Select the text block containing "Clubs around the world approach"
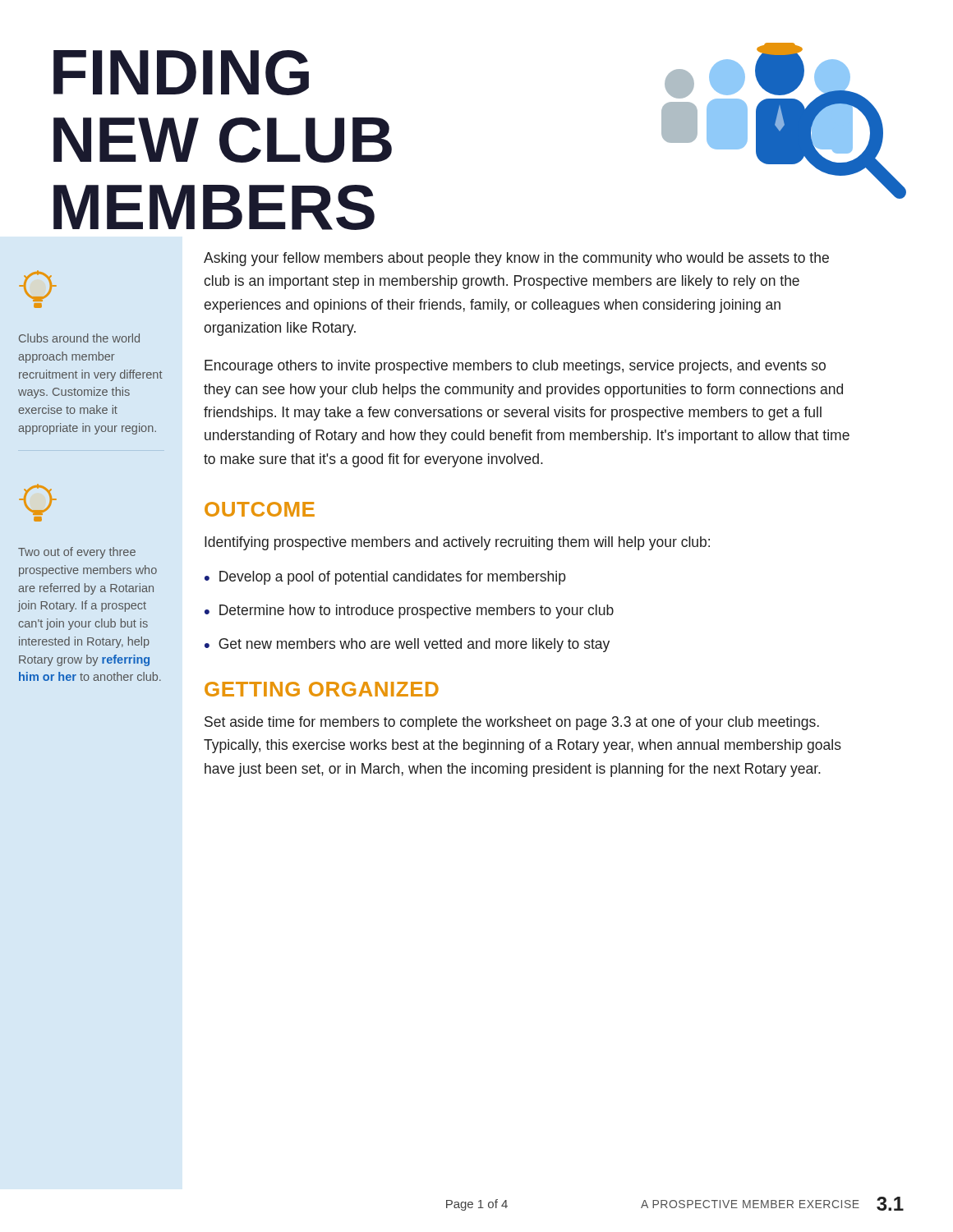953x1232 pixels. (x=92, y=353)
